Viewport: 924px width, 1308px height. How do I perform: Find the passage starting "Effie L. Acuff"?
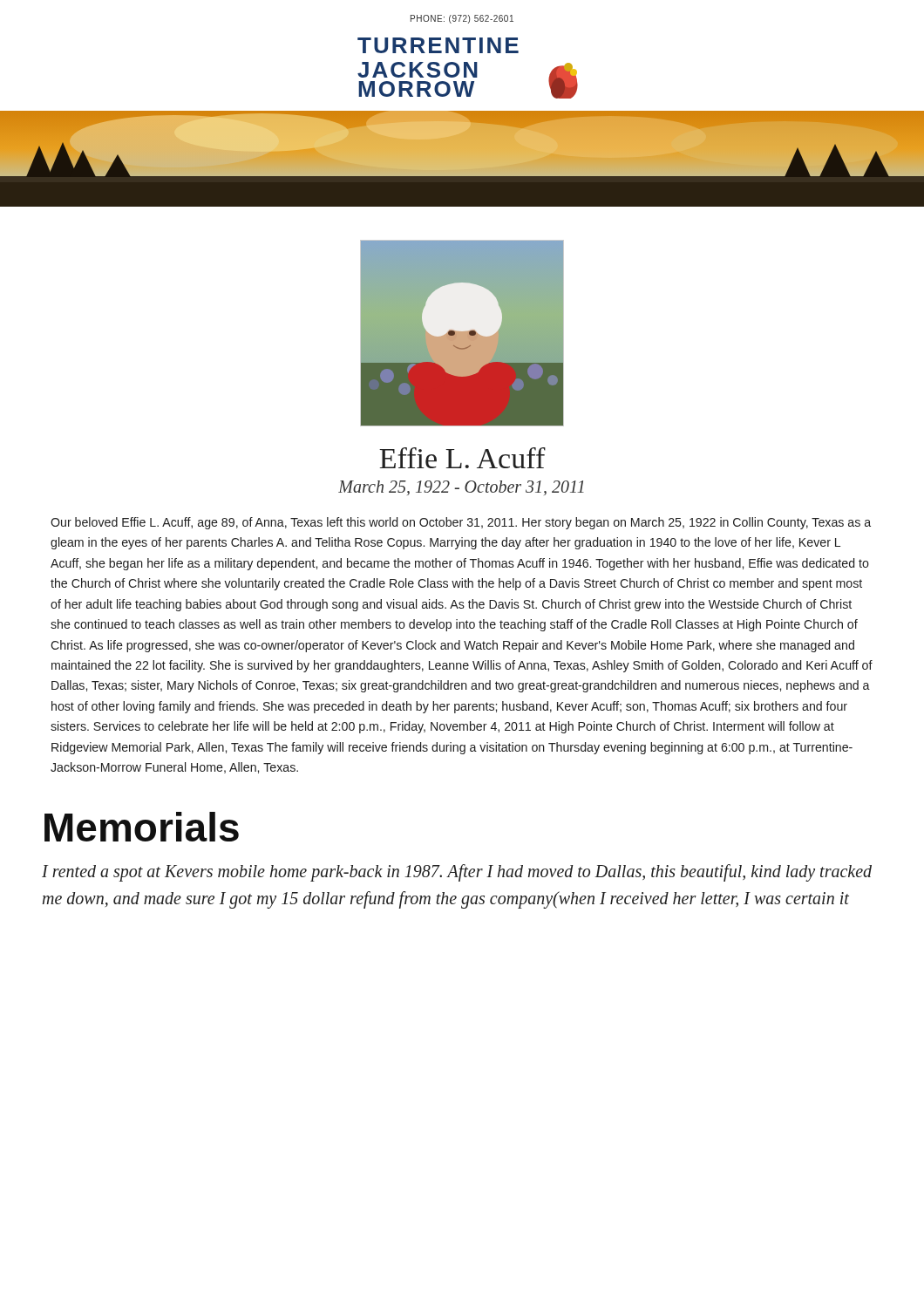click(462, 458)
